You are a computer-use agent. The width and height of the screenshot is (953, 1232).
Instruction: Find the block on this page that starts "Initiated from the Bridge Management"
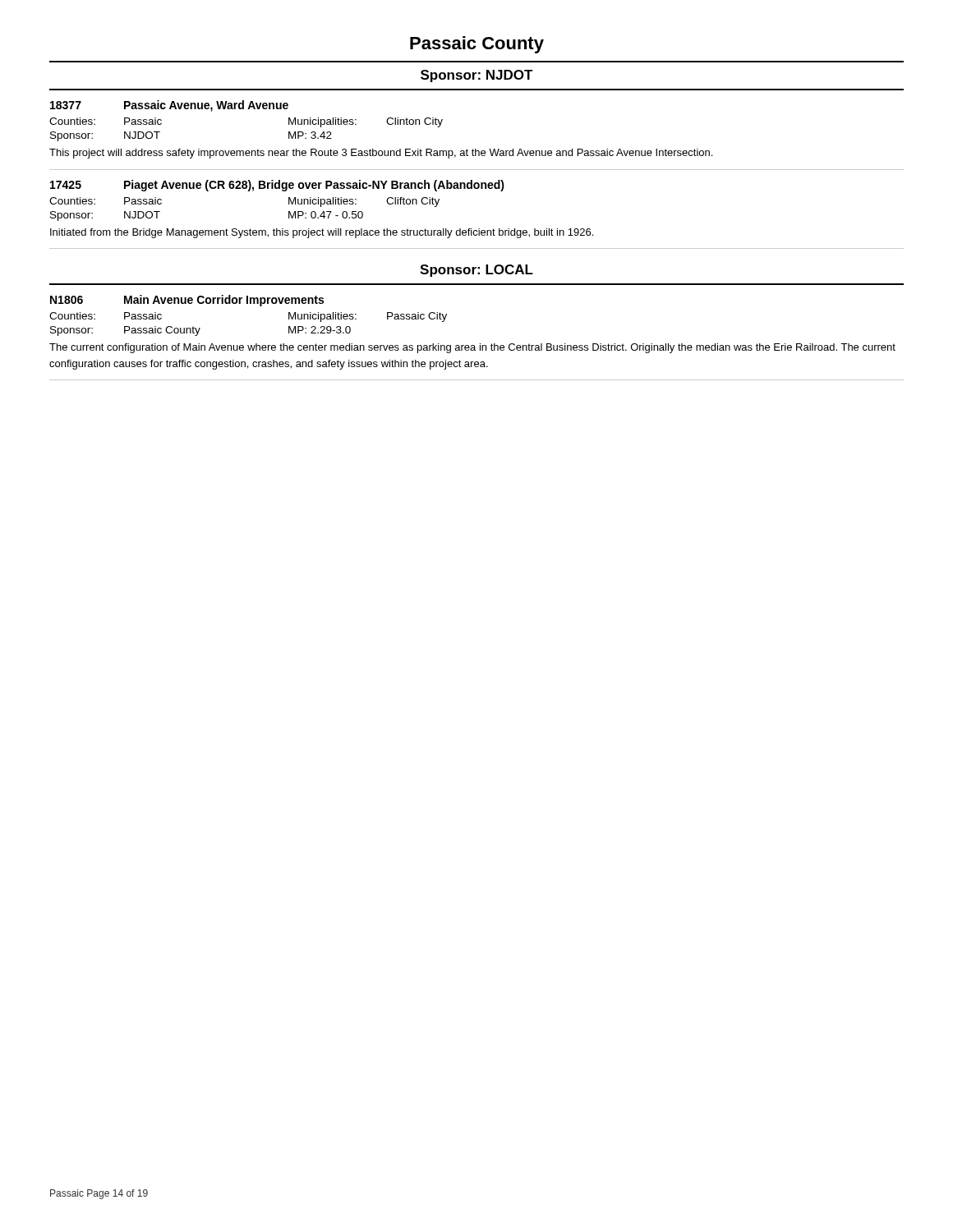tap(322, 232)
